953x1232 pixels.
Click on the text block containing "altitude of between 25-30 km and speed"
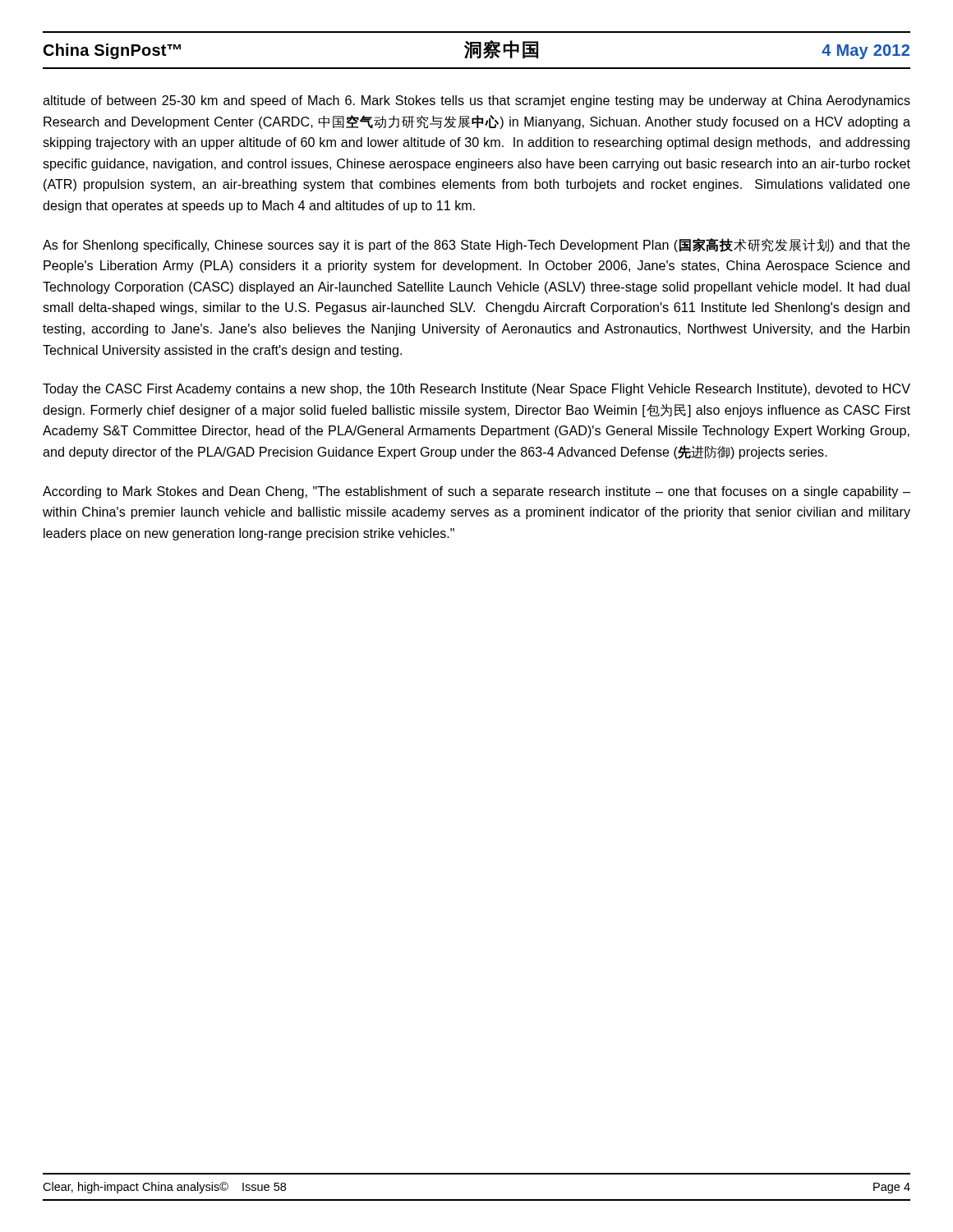click(x=476, y=153)
